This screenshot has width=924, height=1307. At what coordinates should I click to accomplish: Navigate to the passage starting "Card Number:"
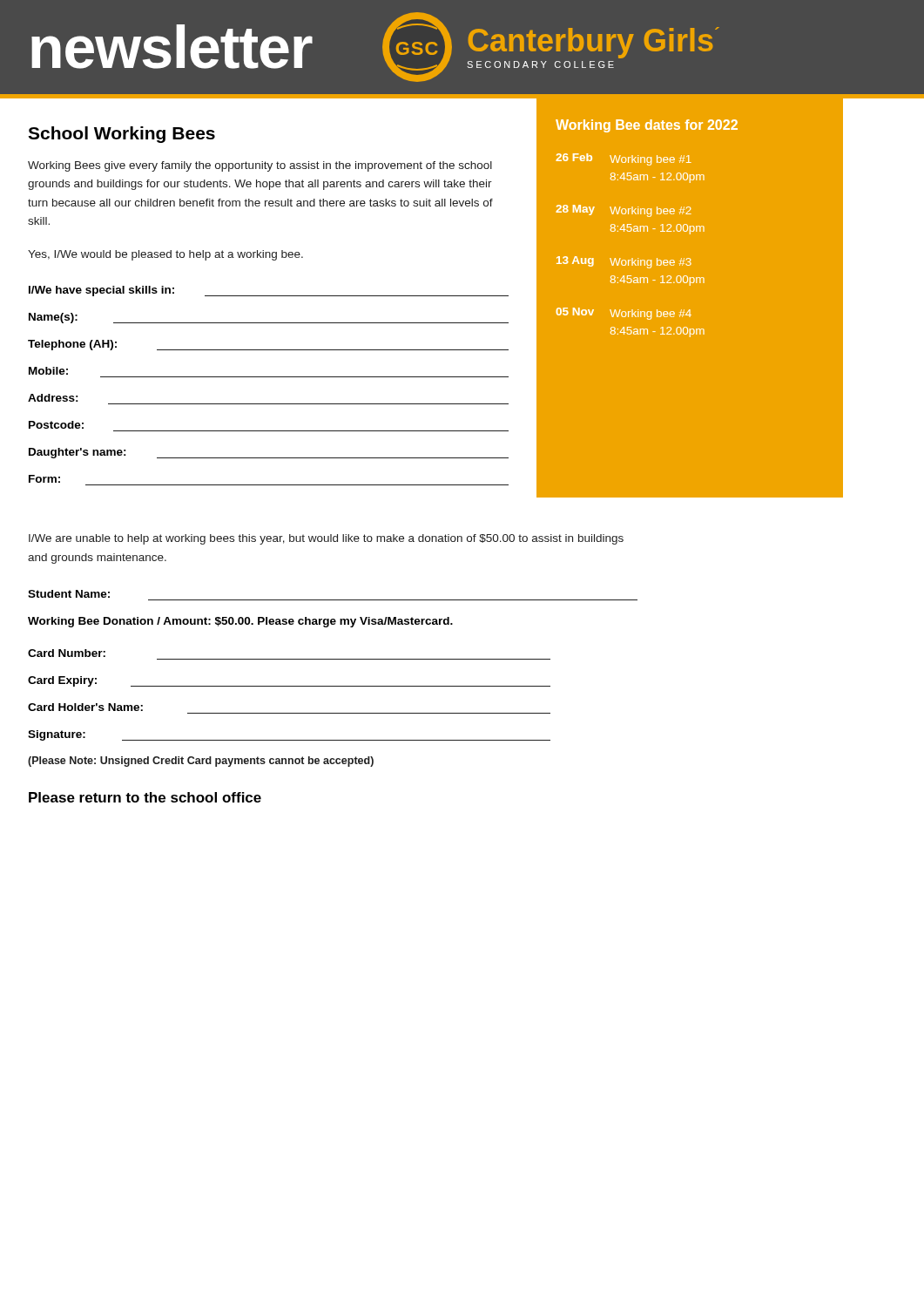289,652
